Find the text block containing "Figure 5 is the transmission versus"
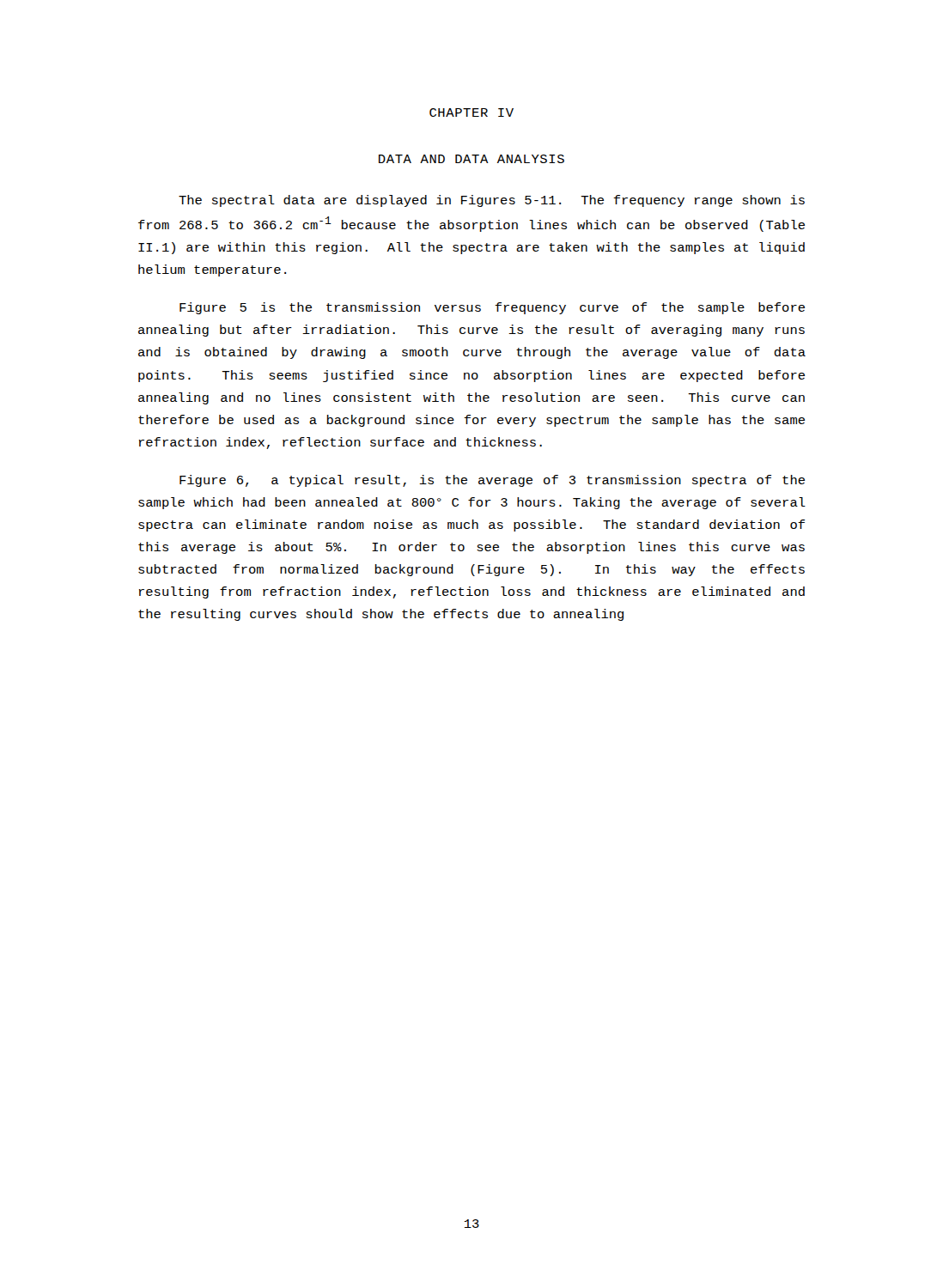943x1288 pixels. tap(472, 376)
